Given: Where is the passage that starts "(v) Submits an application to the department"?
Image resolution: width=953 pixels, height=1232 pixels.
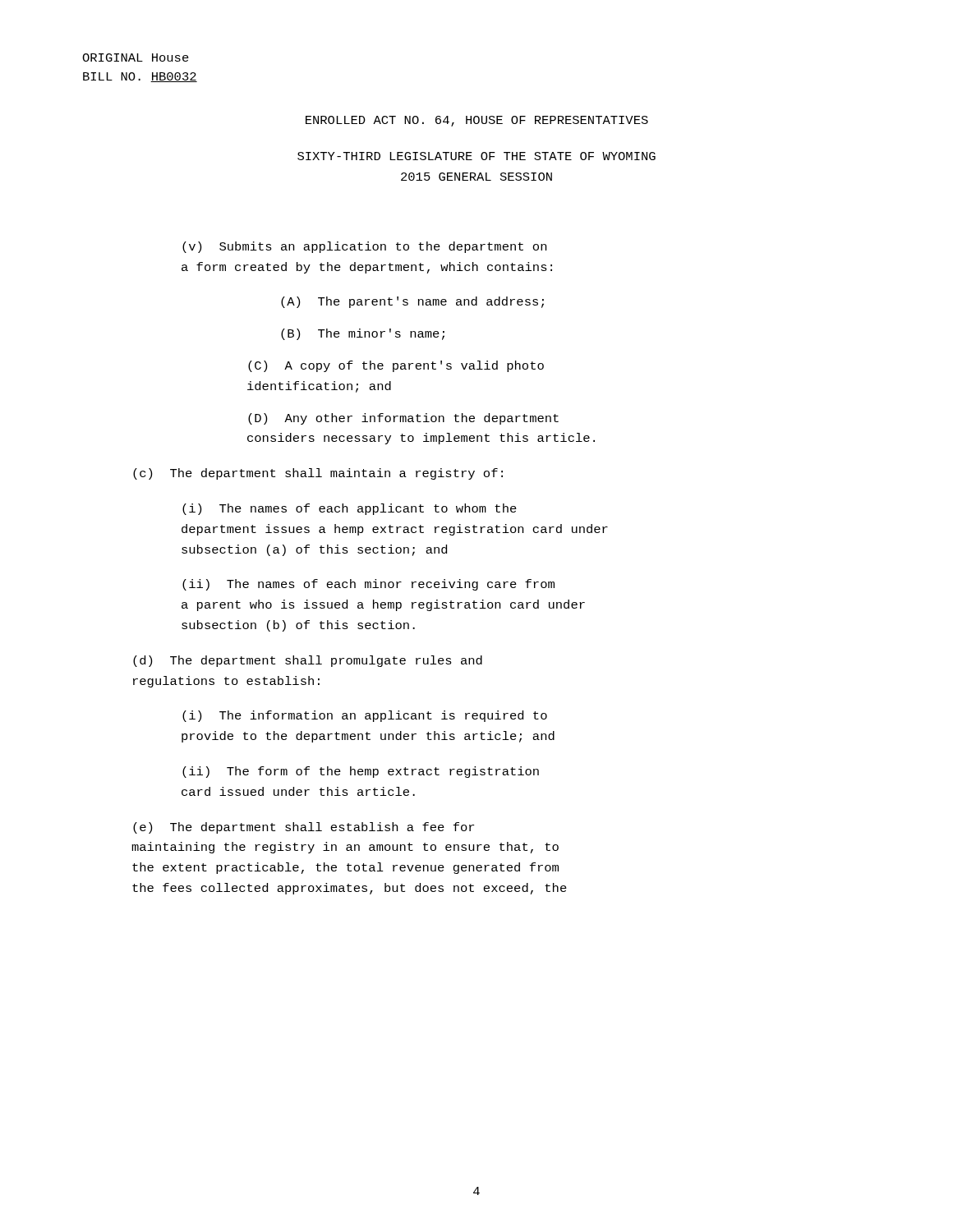Looking at the screenshot, I should point(368,257).
